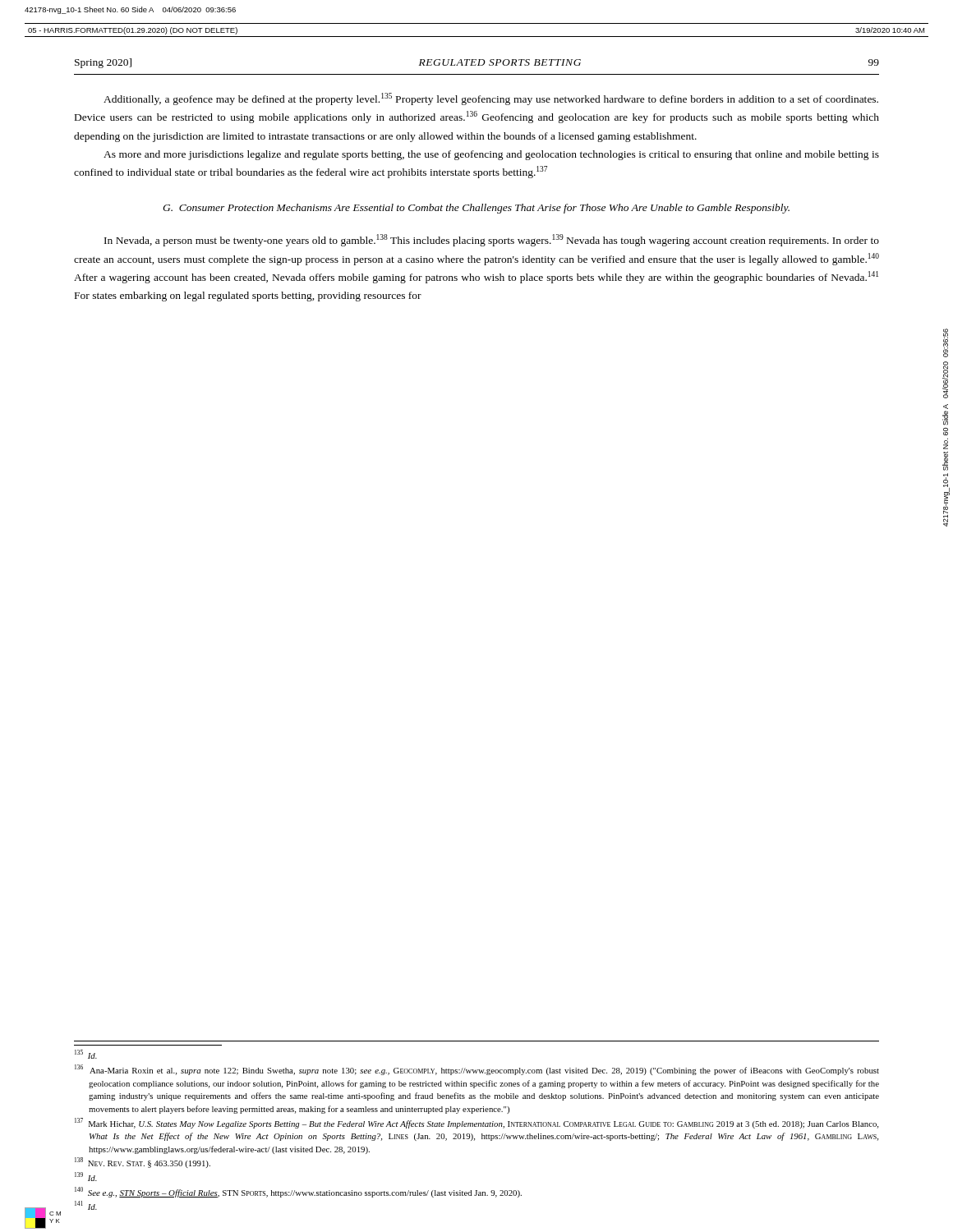Screen dimensions: 1232x953
Task: Find the block on this page that starts "136 Ana-Maria Roxin et al., supra note"
Action: (476, 1089)
